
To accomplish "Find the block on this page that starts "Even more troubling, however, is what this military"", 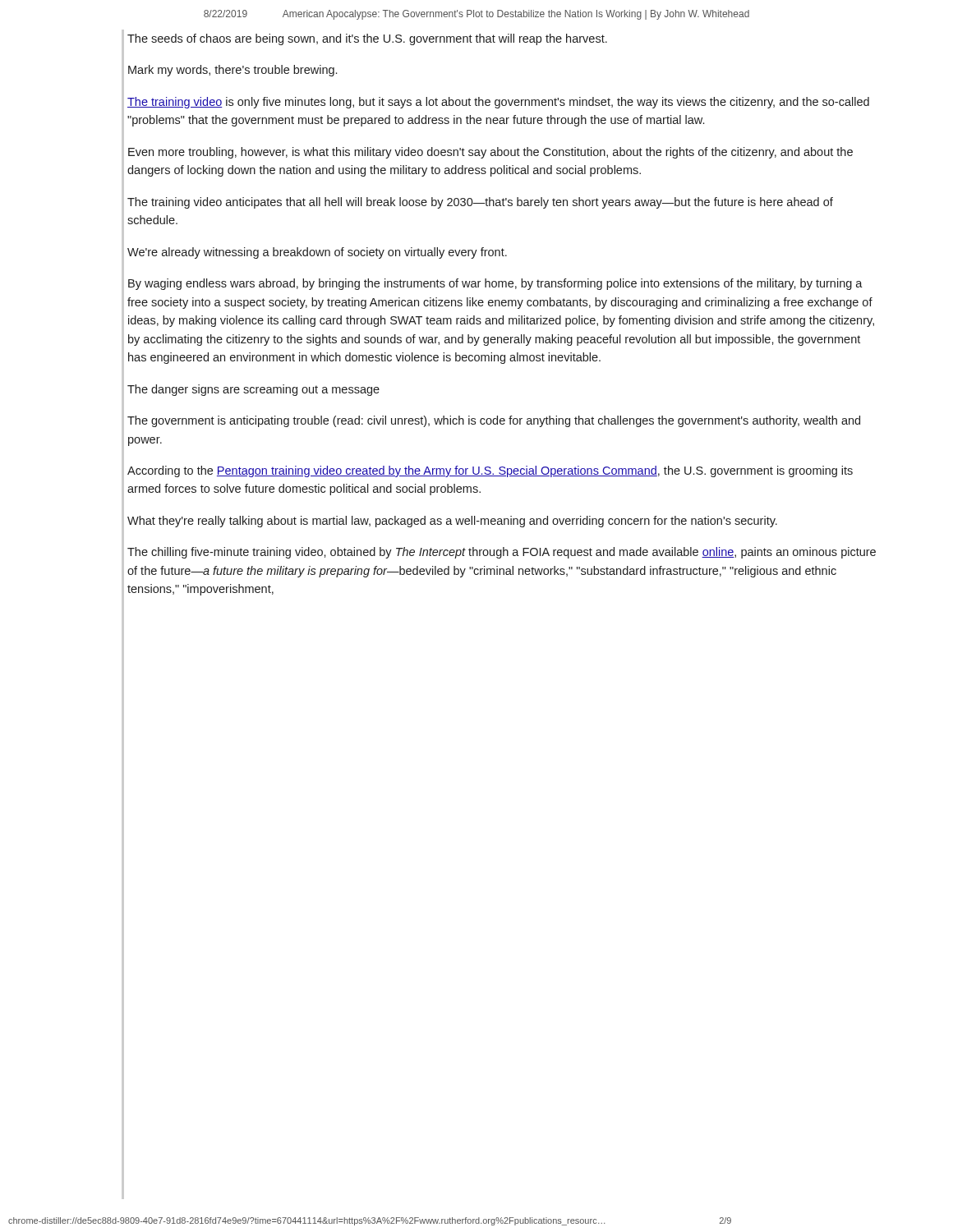I will (x=490, y=161).
